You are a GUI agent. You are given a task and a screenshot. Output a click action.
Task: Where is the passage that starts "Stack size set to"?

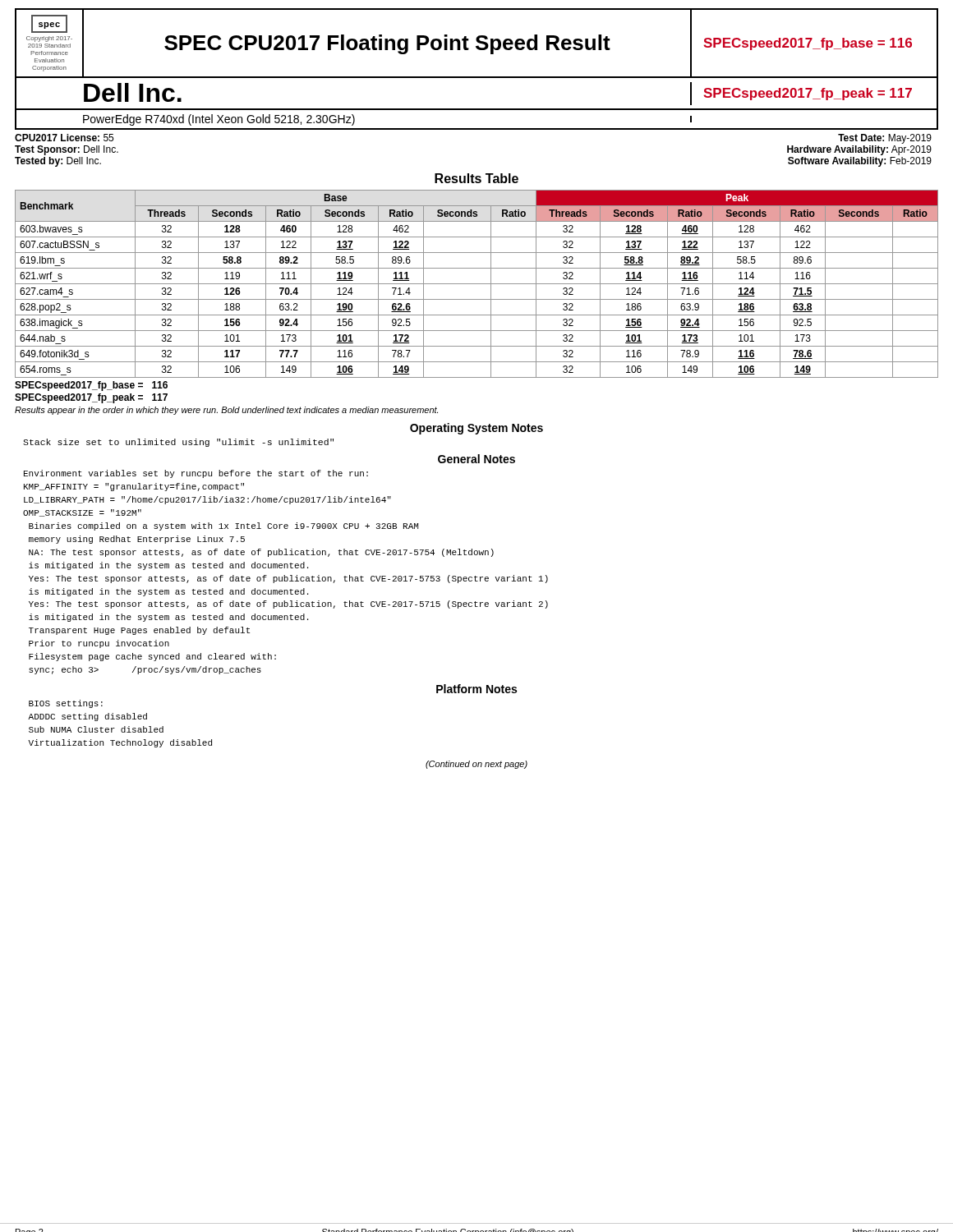tap(179, 442)
